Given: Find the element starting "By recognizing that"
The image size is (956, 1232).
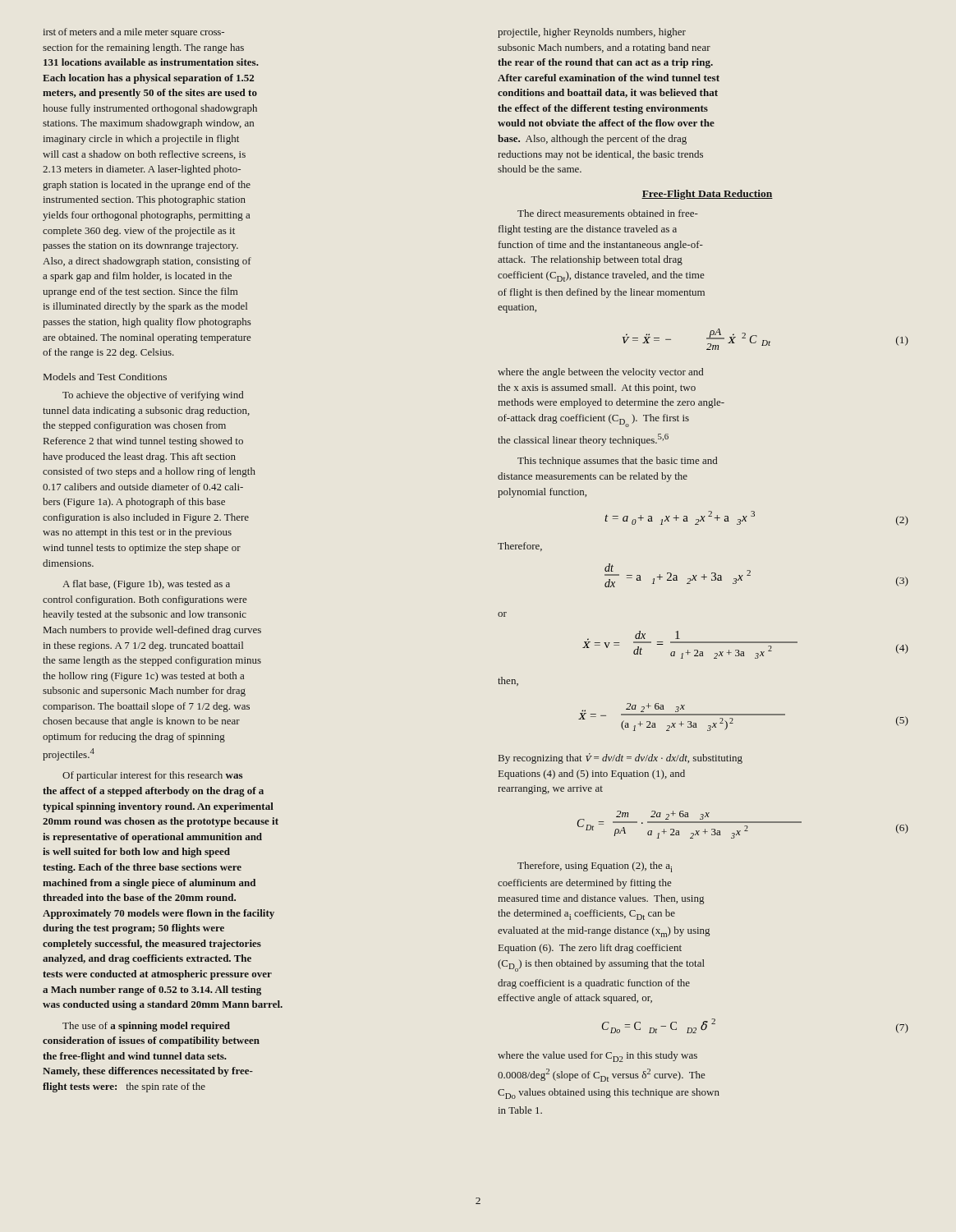Looking at the screenshot, I should [620, 773].
